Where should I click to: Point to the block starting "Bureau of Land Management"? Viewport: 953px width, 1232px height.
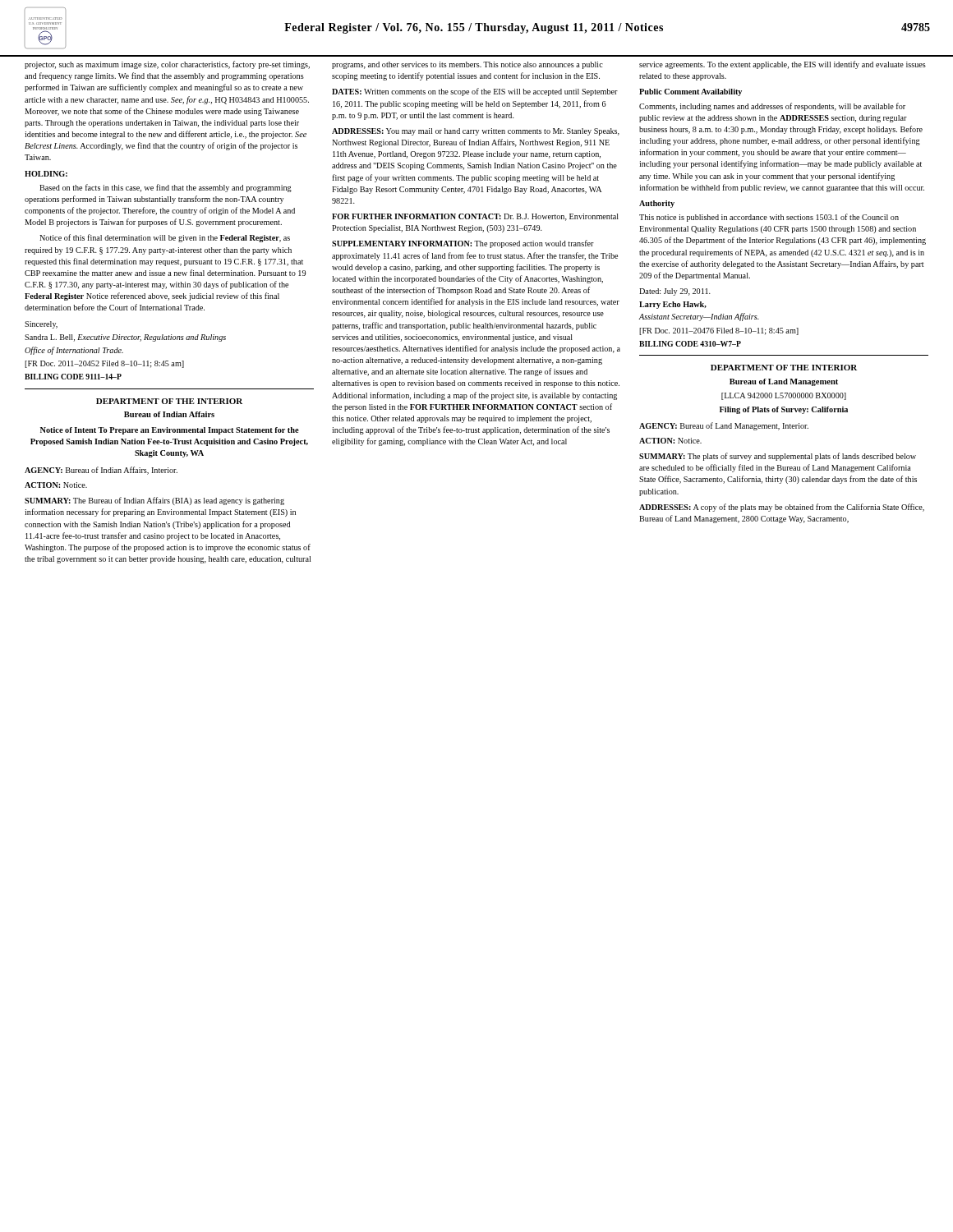pos(784,381)
